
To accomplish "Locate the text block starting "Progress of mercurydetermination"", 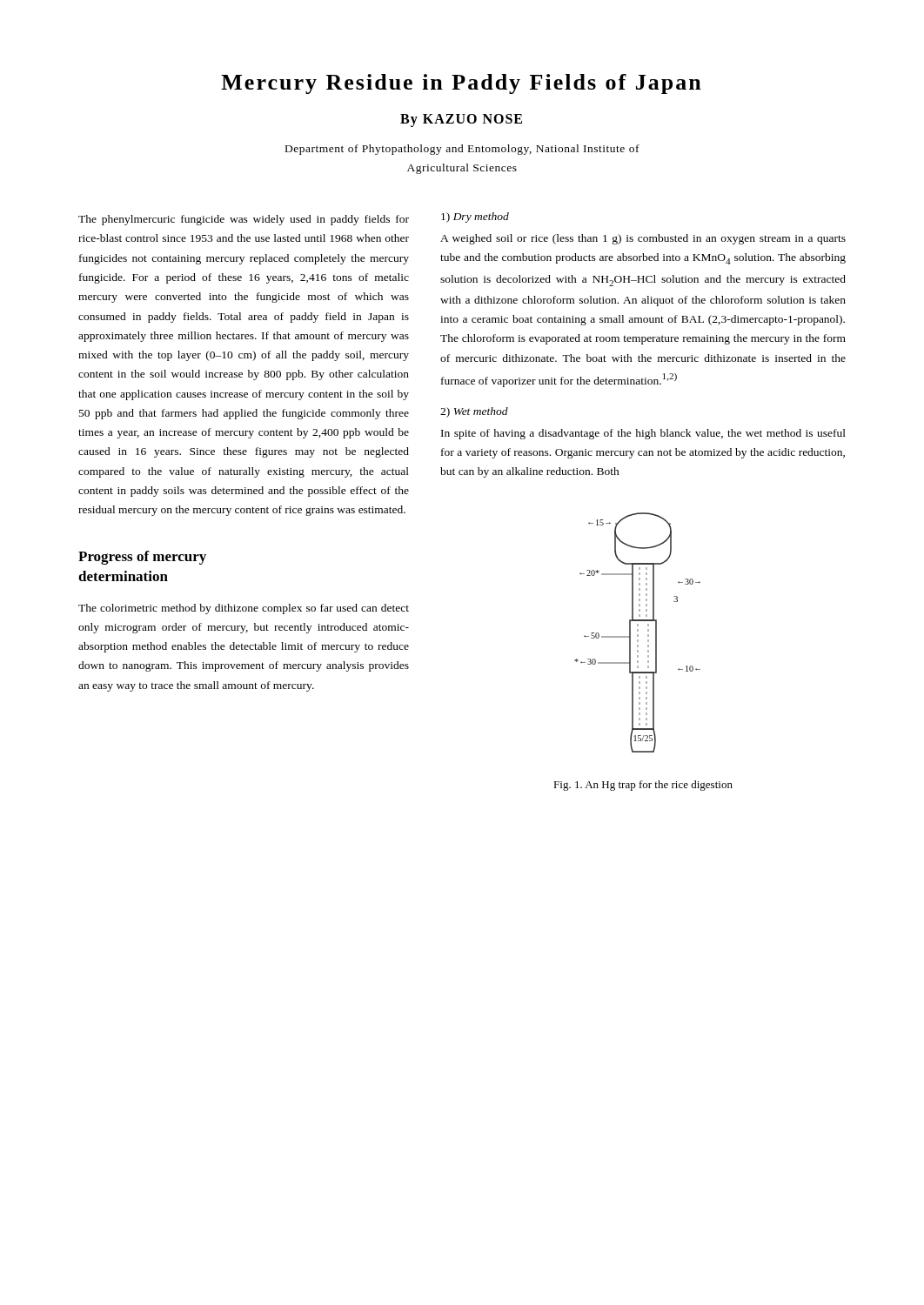I will tap(142, 558).
